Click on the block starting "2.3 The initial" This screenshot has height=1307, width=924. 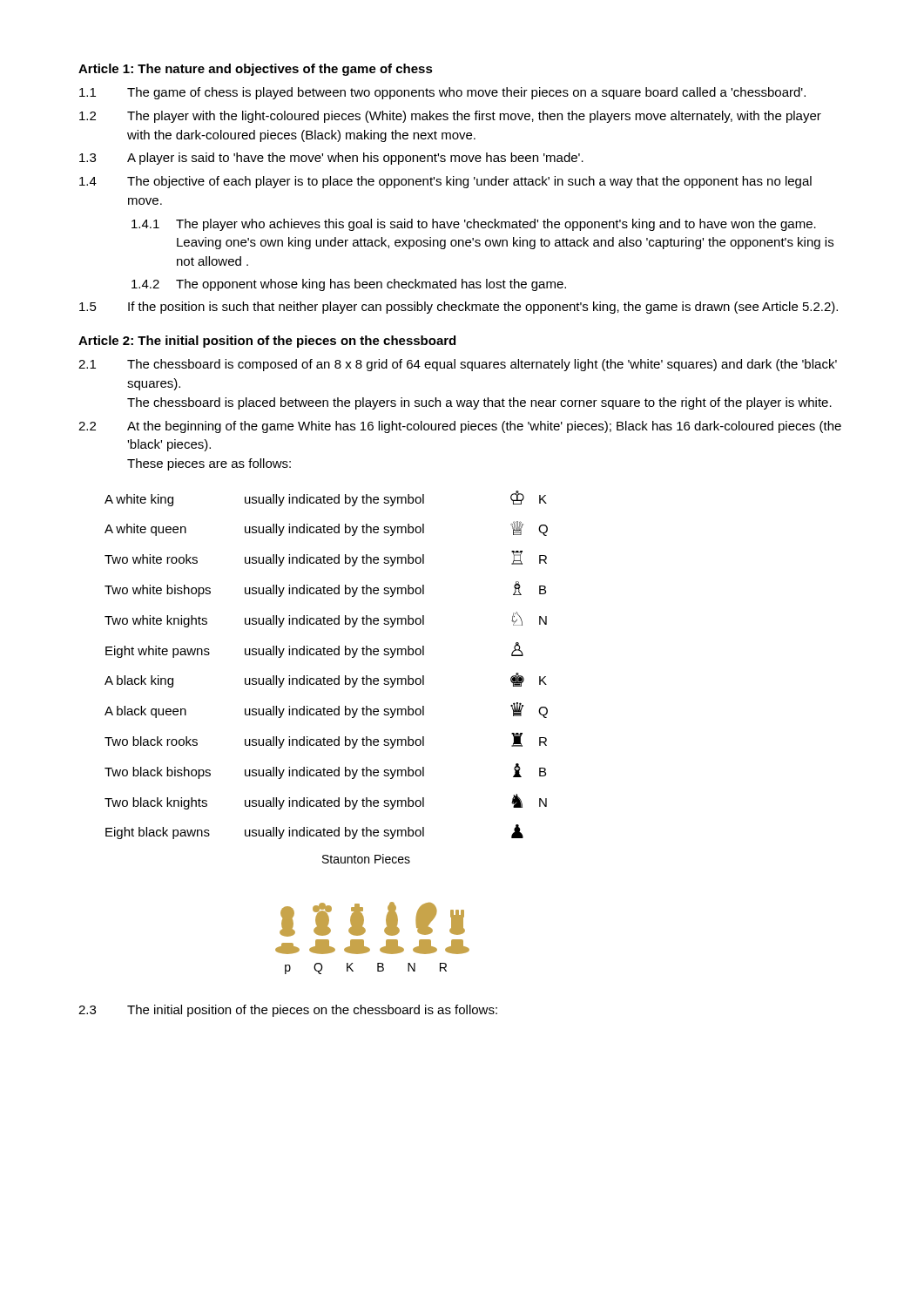462,1010
